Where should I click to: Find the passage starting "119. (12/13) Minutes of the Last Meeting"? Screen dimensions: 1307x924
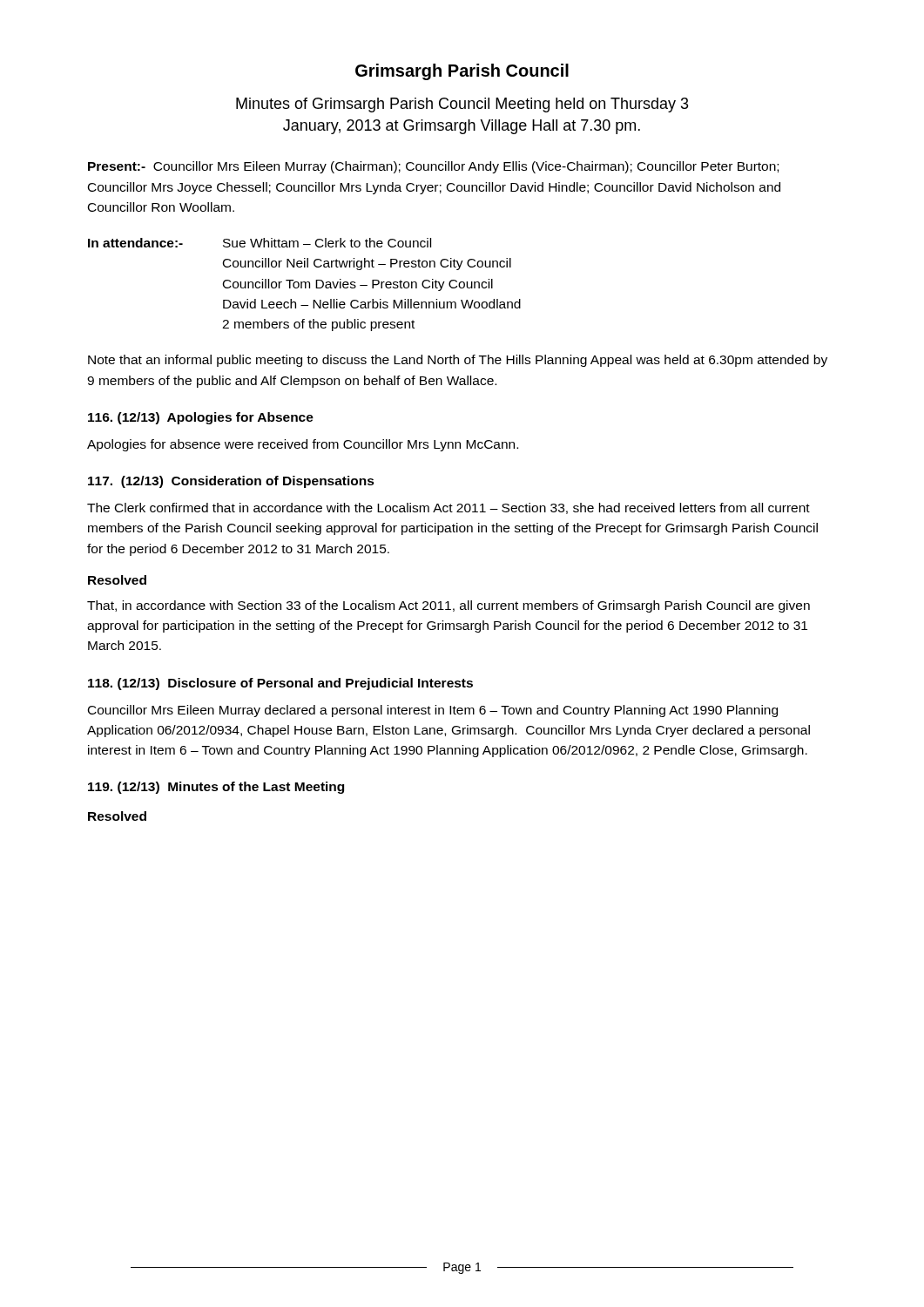216,787
